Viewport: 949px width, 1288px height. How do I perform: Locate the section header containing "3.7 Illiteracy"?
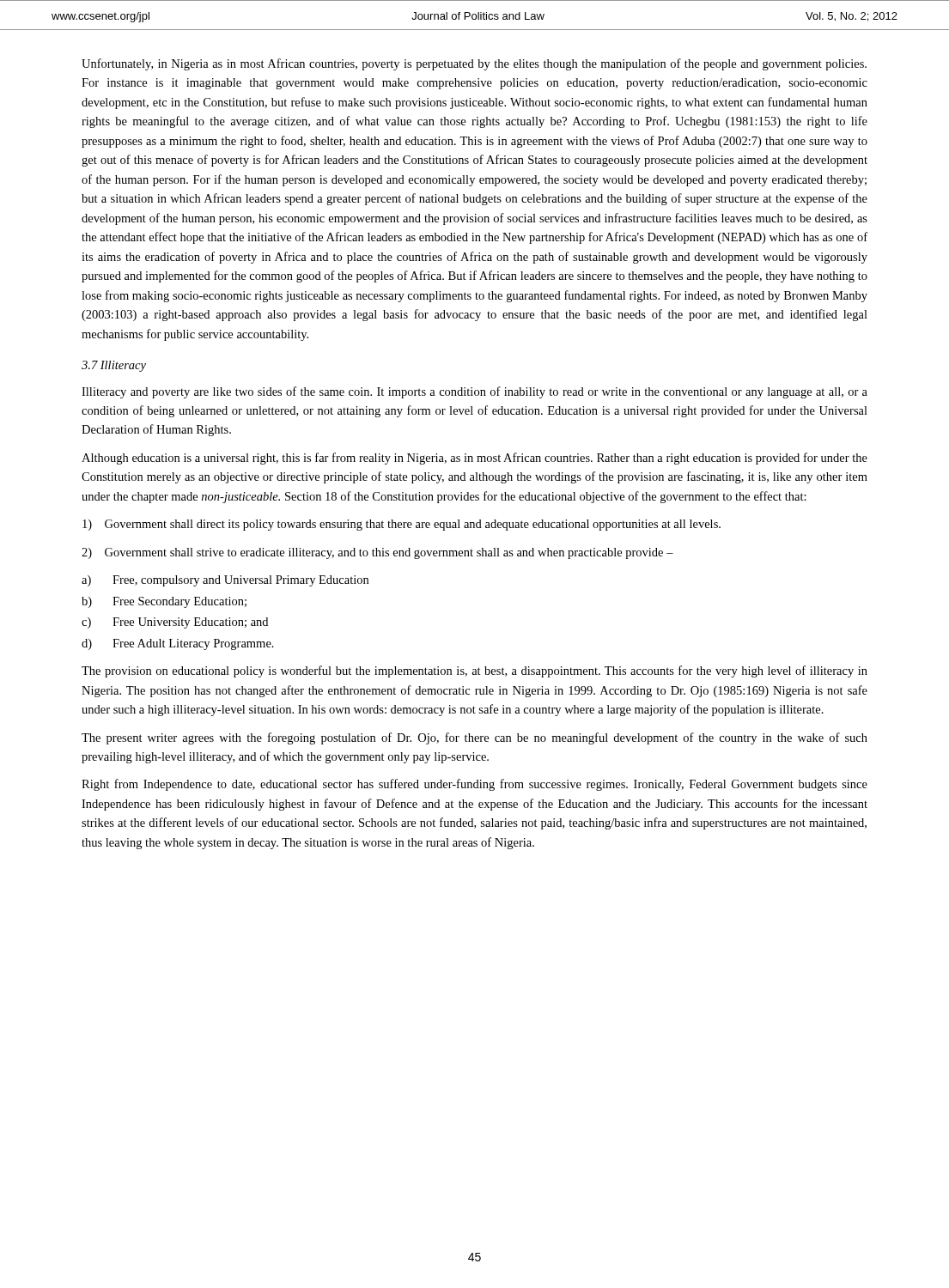click(x=114, y=365)
